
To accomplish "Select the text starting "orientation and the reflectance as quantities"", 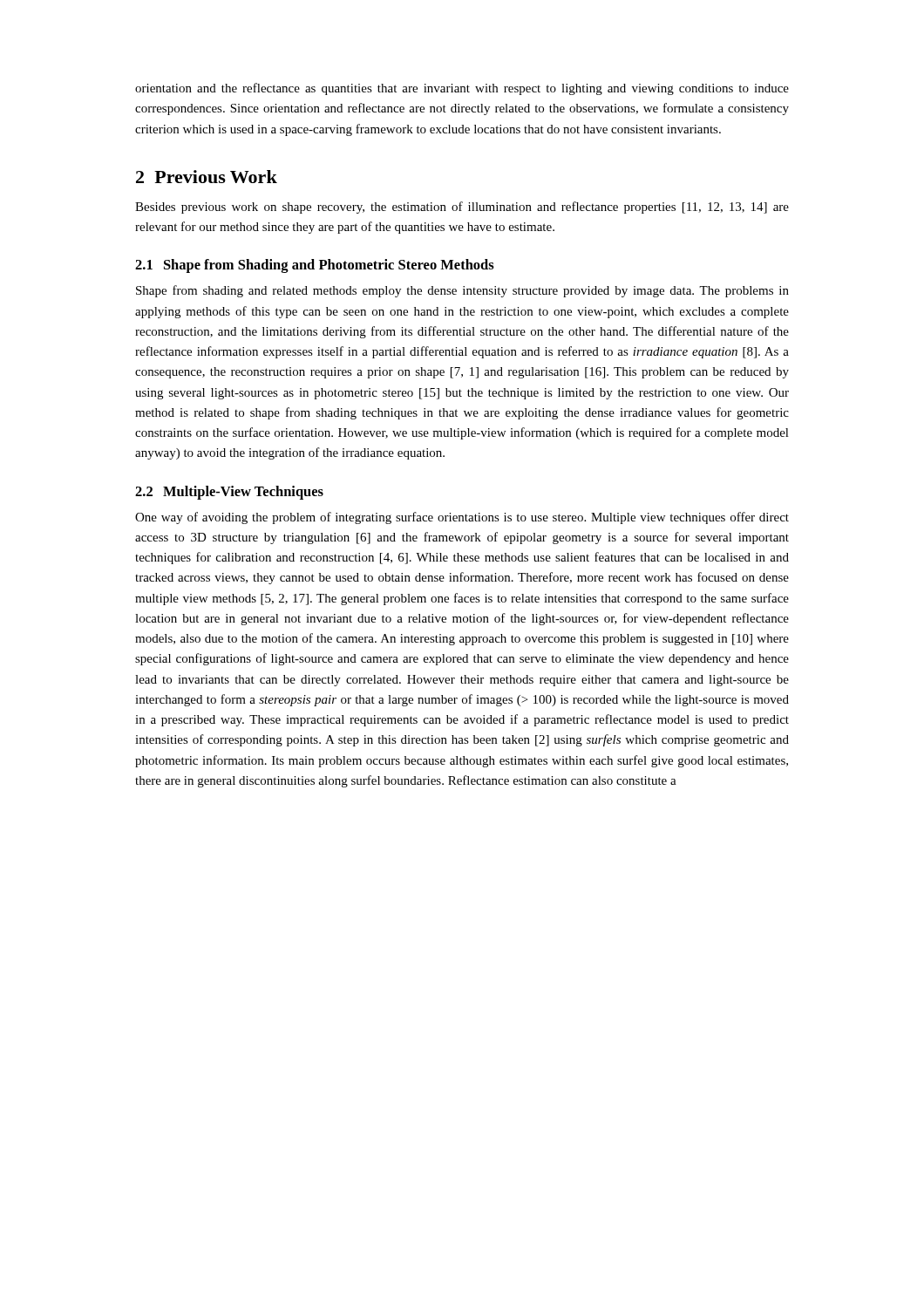I will [x=462, y=109].
